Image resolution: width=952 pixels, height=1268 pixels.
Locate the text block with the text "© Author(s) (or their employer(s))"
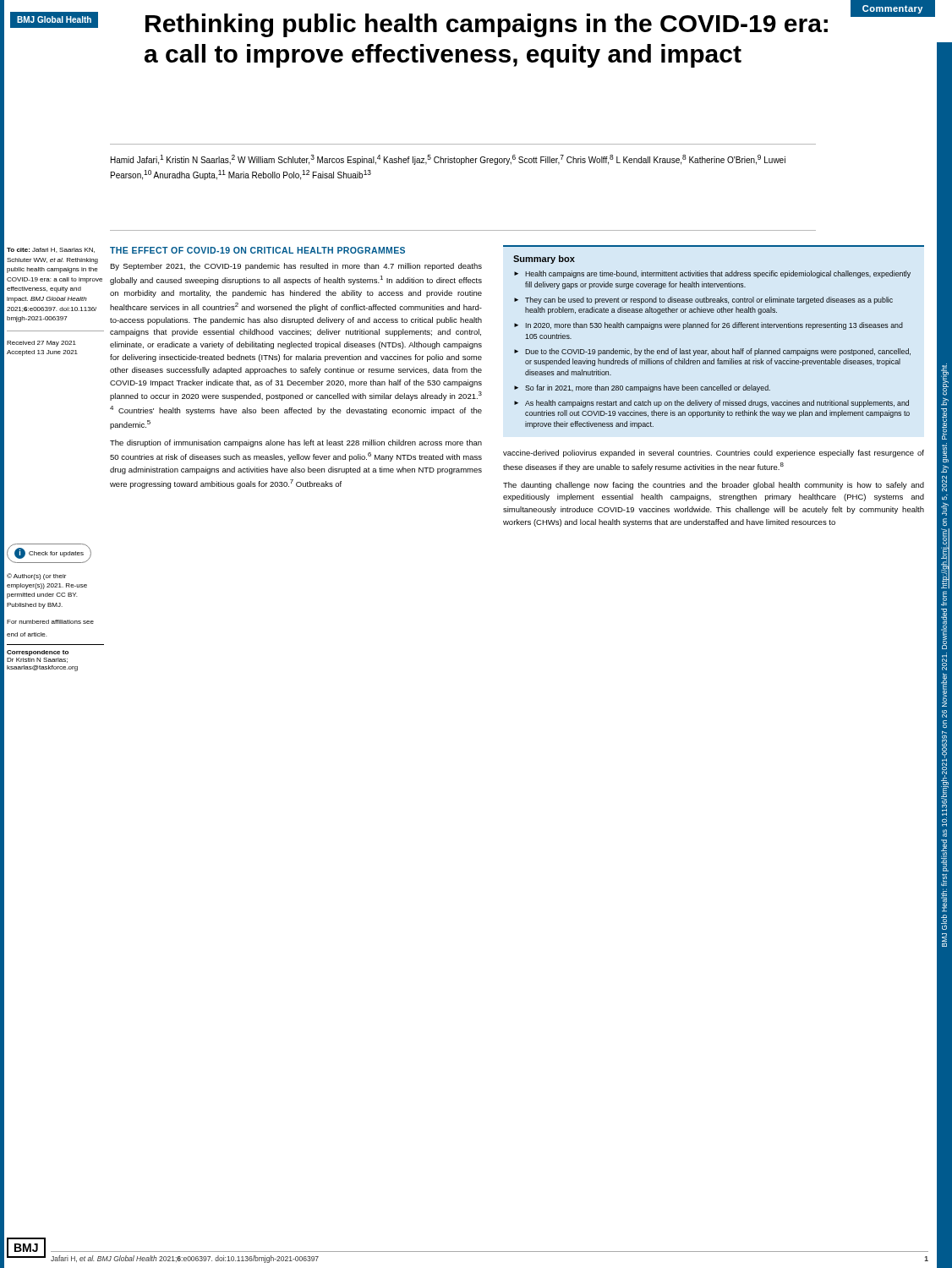point(47,590)
